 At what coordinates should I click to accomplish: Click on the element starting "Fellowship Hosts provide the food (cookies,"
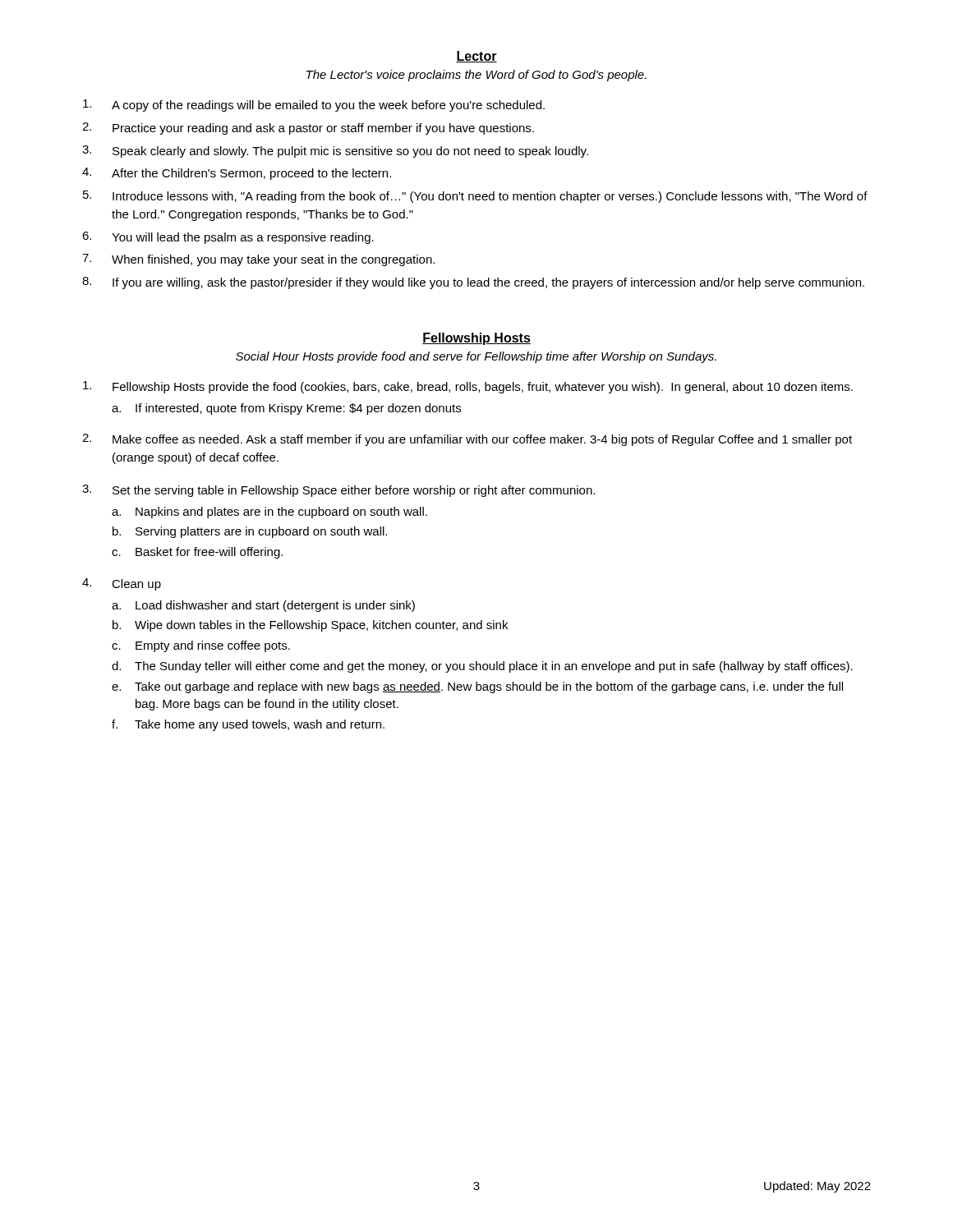point(476,398)
